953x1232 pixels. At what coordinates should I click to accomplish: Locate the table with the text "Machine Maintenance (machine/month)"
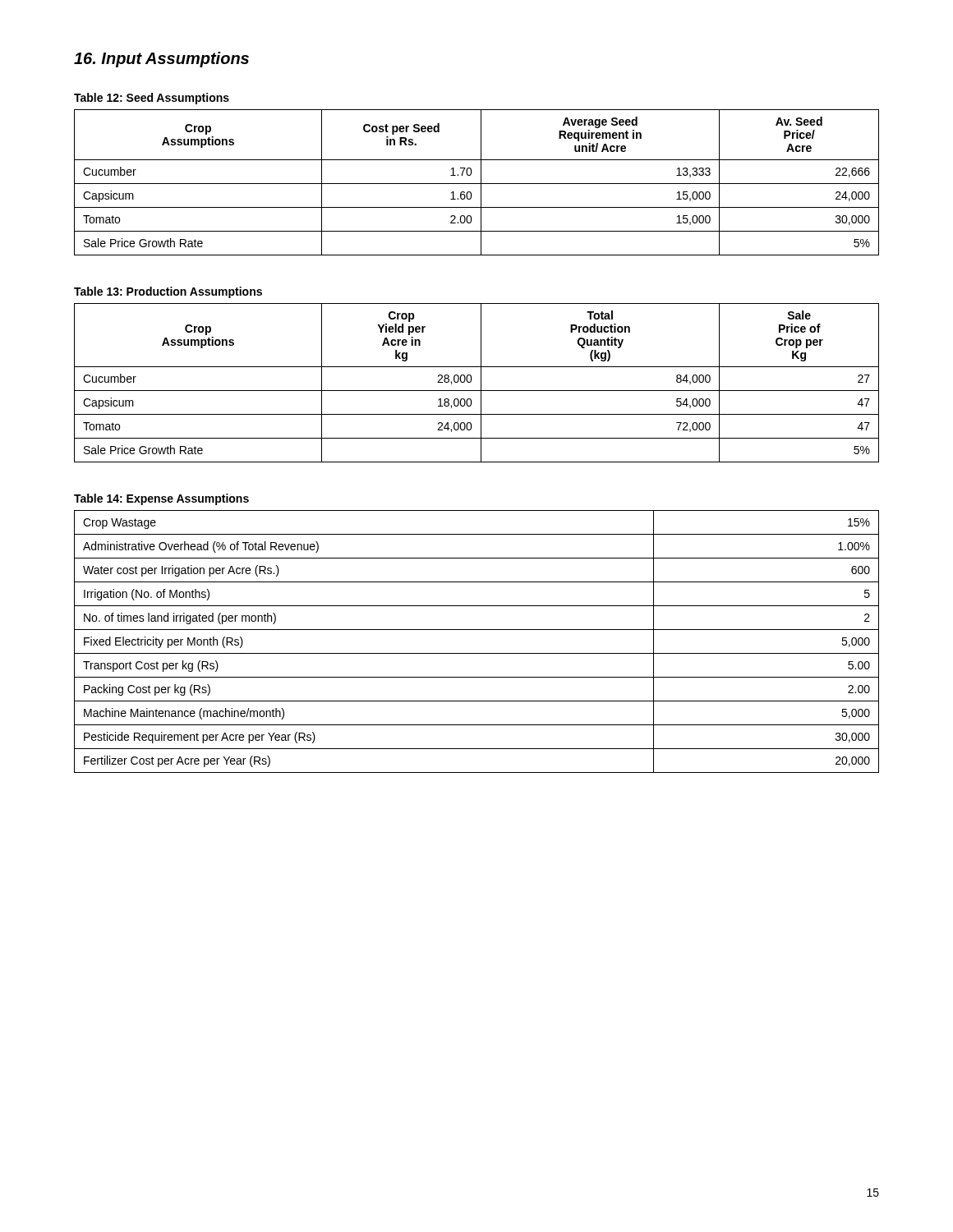(476, 641)
